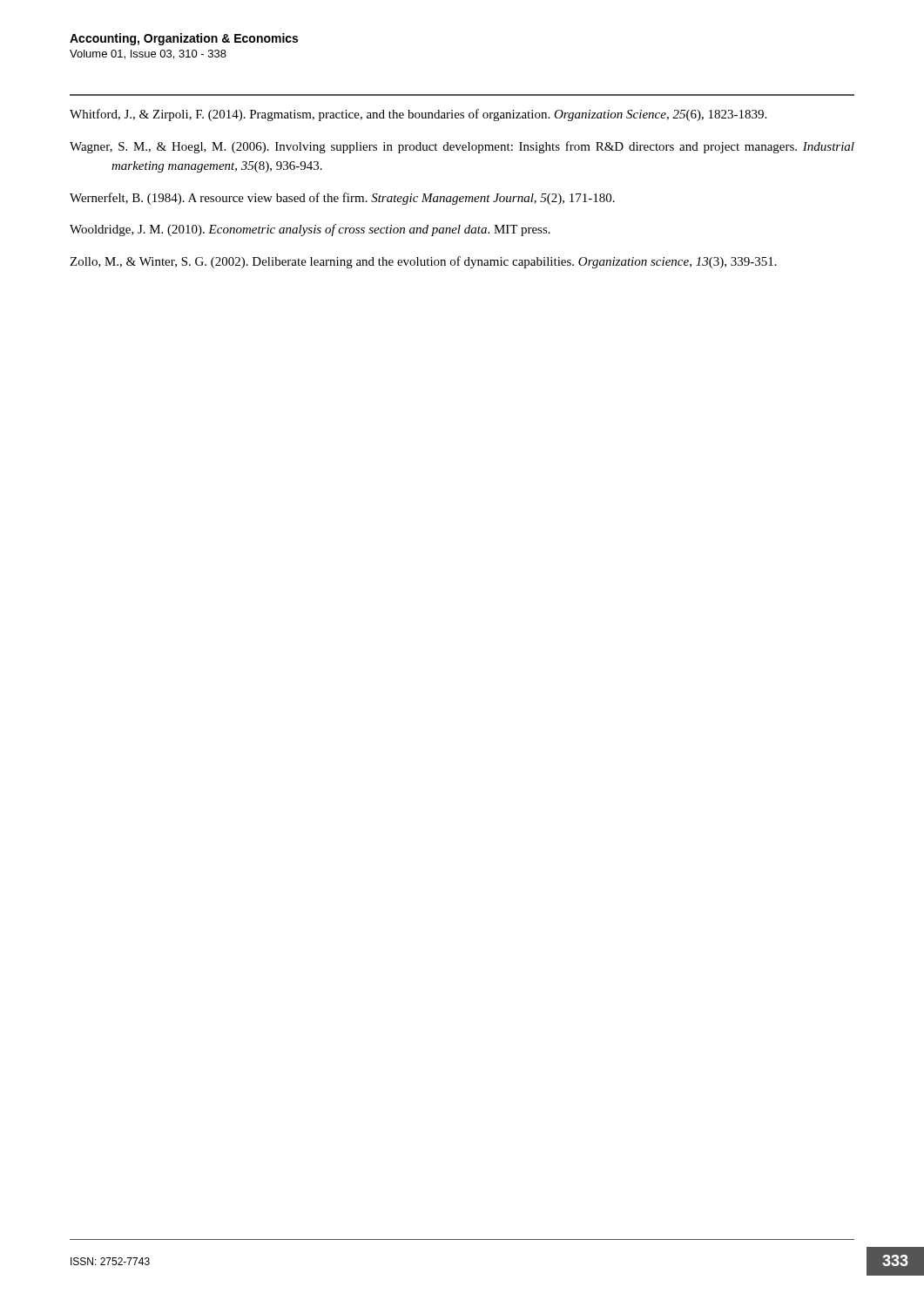Navigate to the text block starting "Zollo, M., & Winter, S. G. (2002). Deliberate"
This screenshot has width=924, height=1307.
(x=423, y=261)
